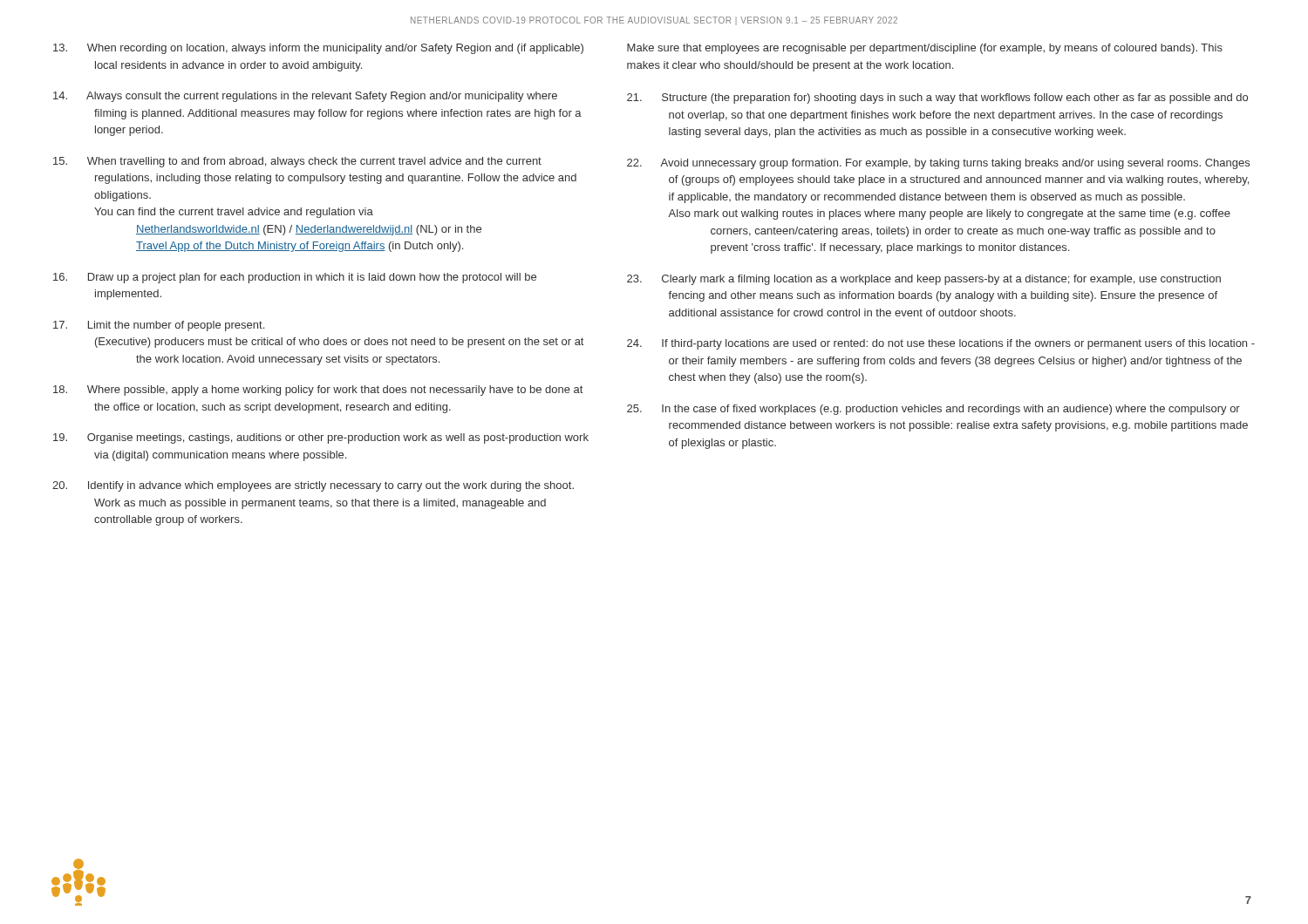Locate the logo

pos(86,882)
